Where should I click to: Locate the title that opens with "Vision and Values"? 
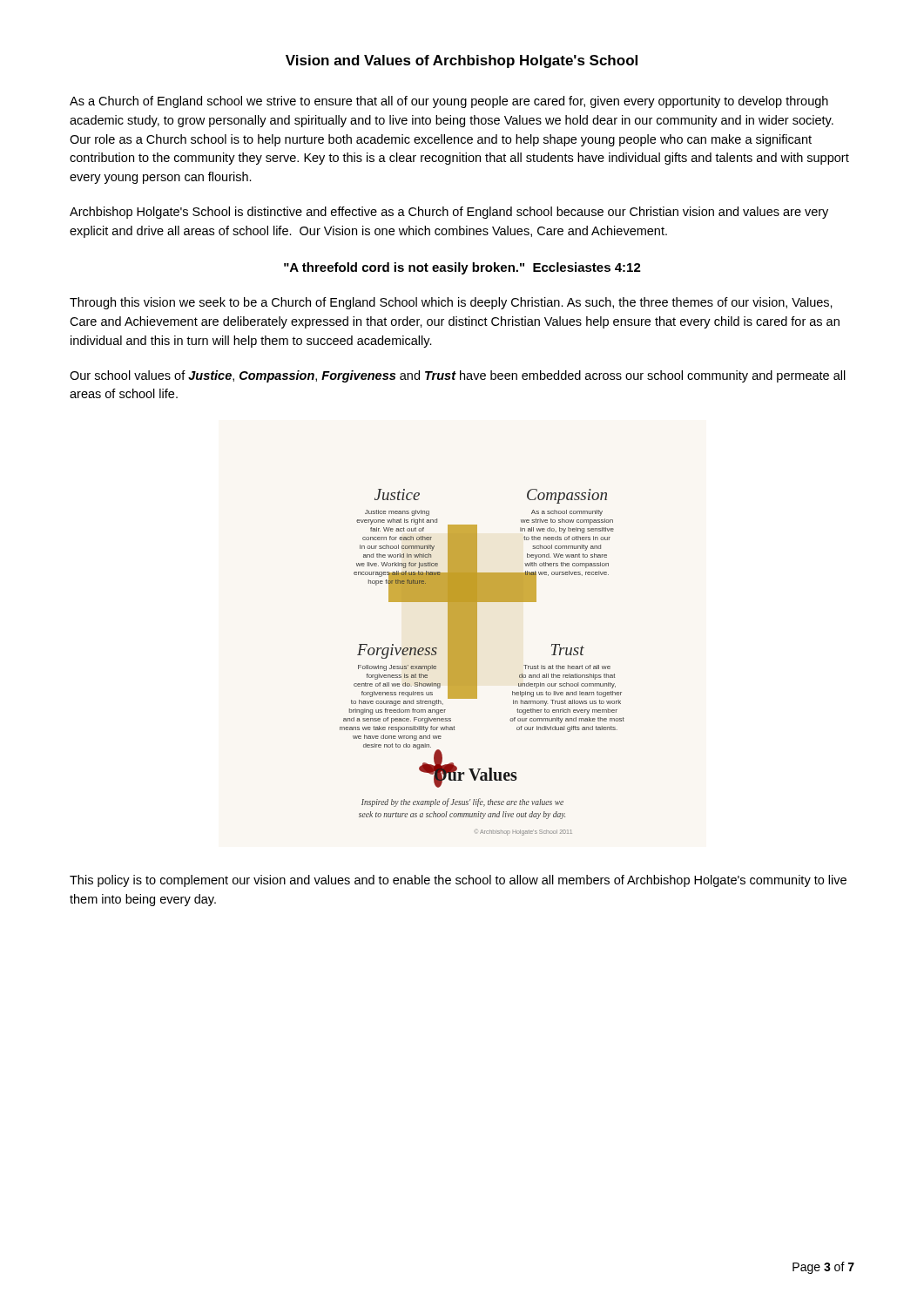coord(462,61)
